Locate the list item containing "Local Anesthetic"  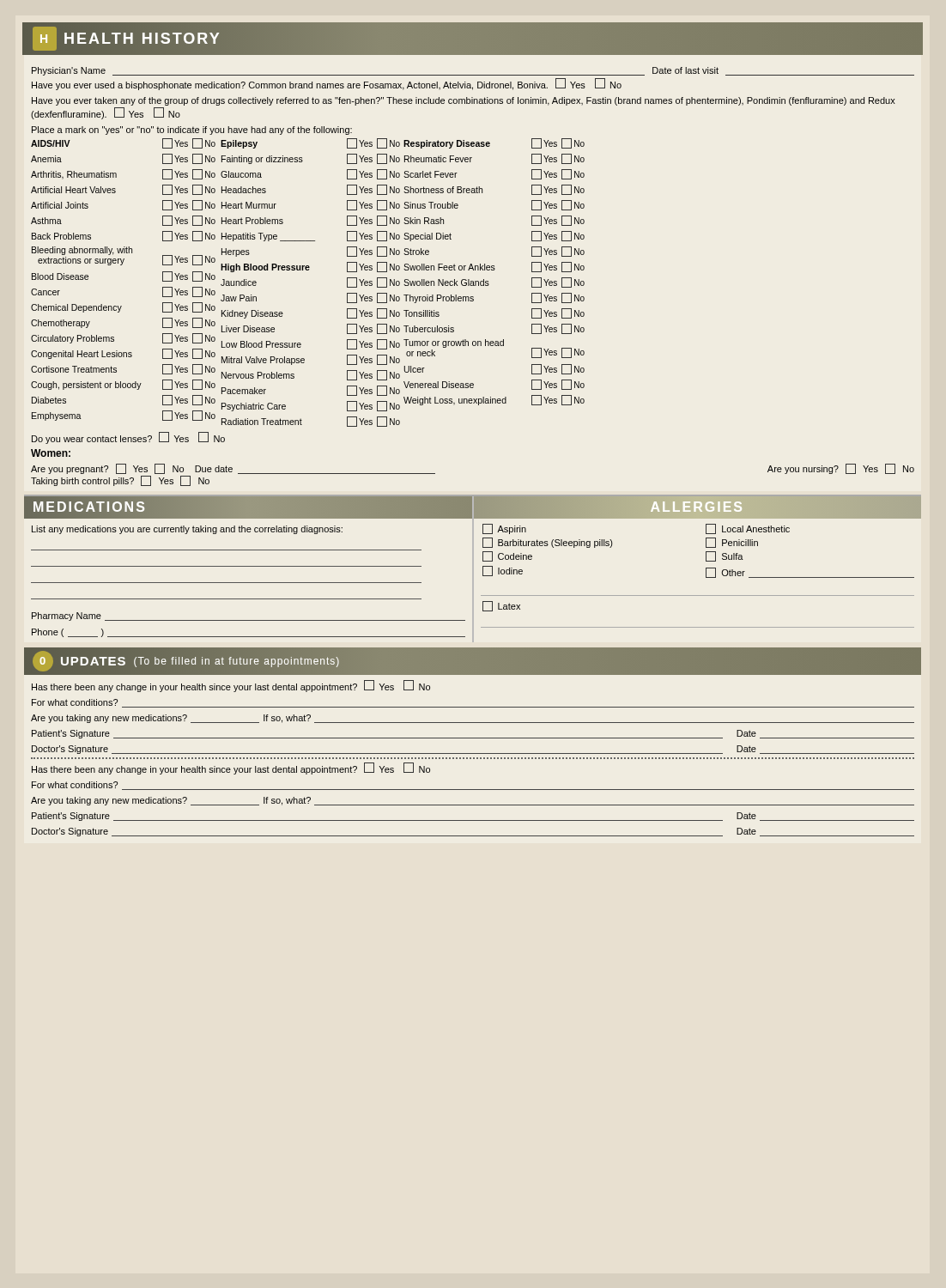pos(748,529)
